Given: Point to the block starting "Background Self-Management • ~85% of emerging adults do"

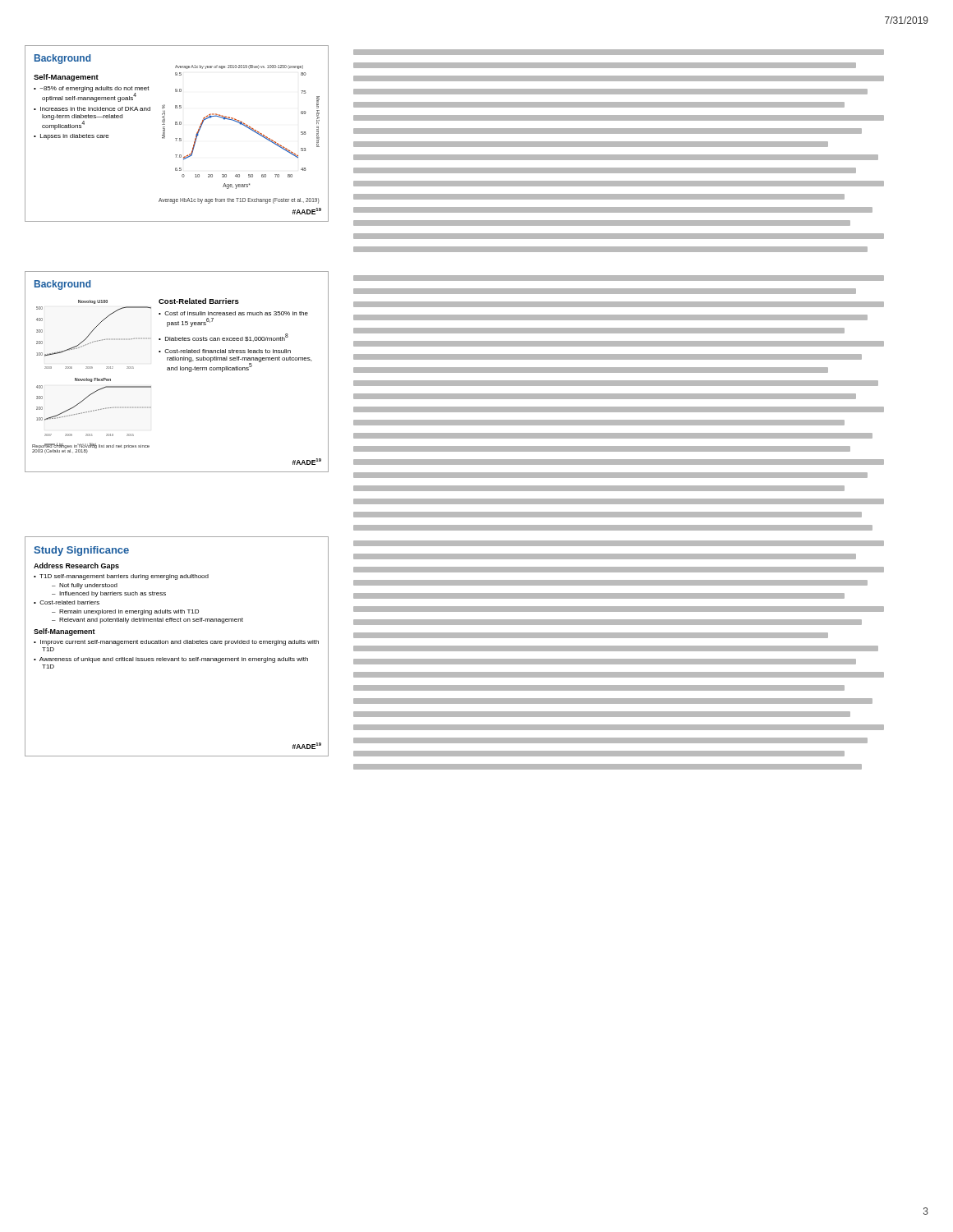Looking at the screenshot, I should point(177,134).
